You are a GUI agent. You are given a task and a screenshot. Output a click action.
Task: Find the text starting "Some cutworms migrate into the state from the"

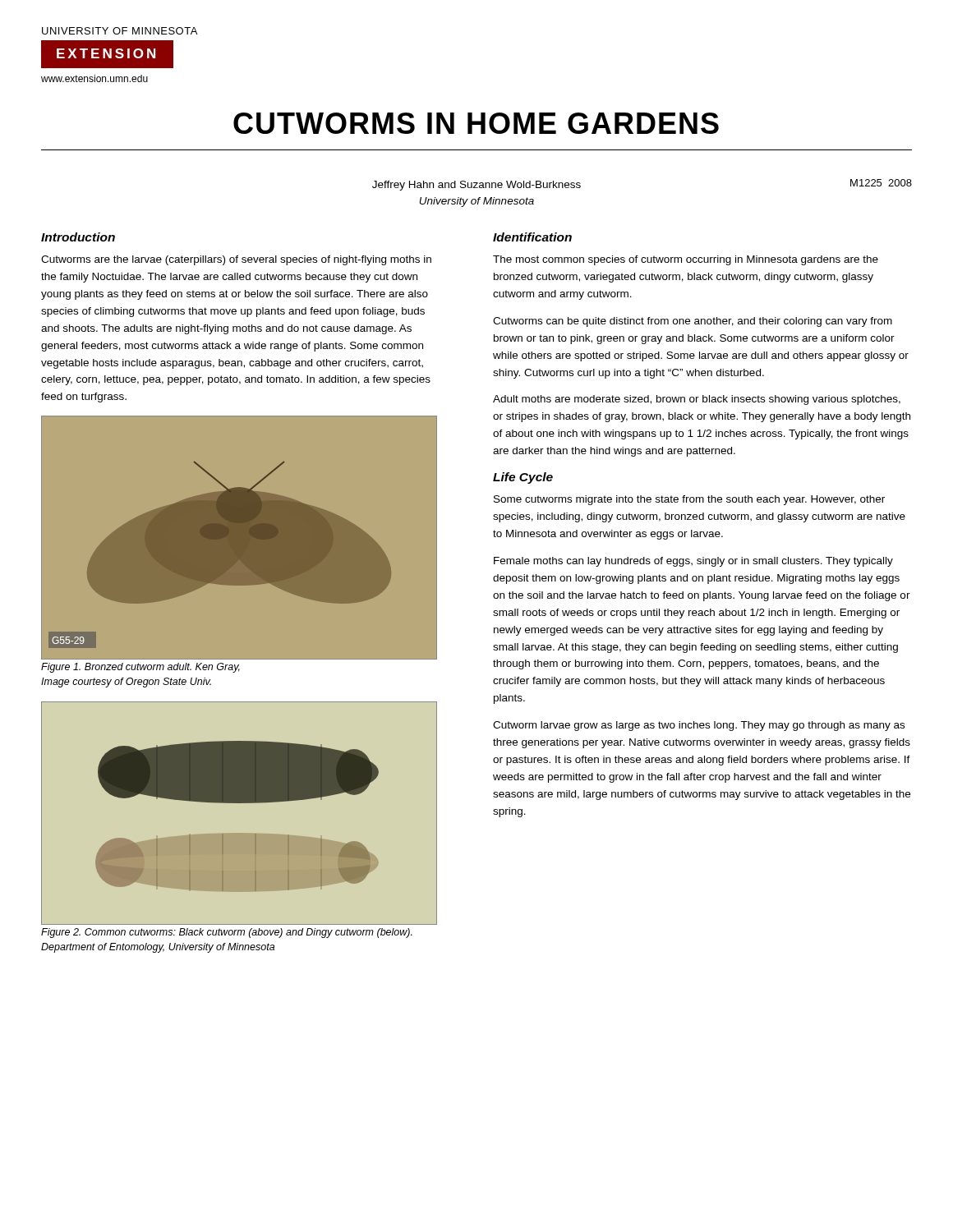click(699, 516)
